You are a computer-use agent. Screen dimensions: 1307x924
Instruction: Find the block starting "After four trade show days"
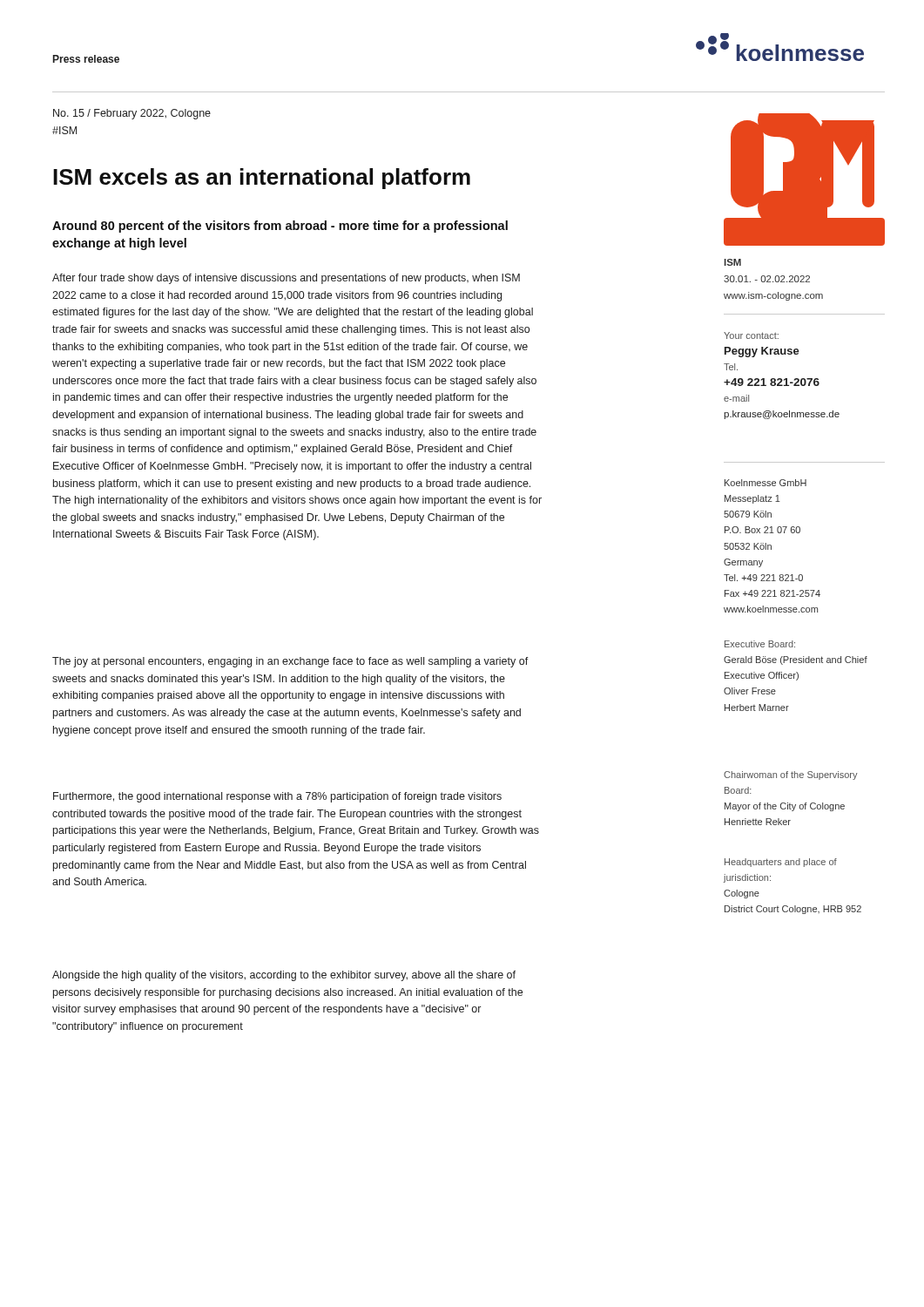(298, 407)
